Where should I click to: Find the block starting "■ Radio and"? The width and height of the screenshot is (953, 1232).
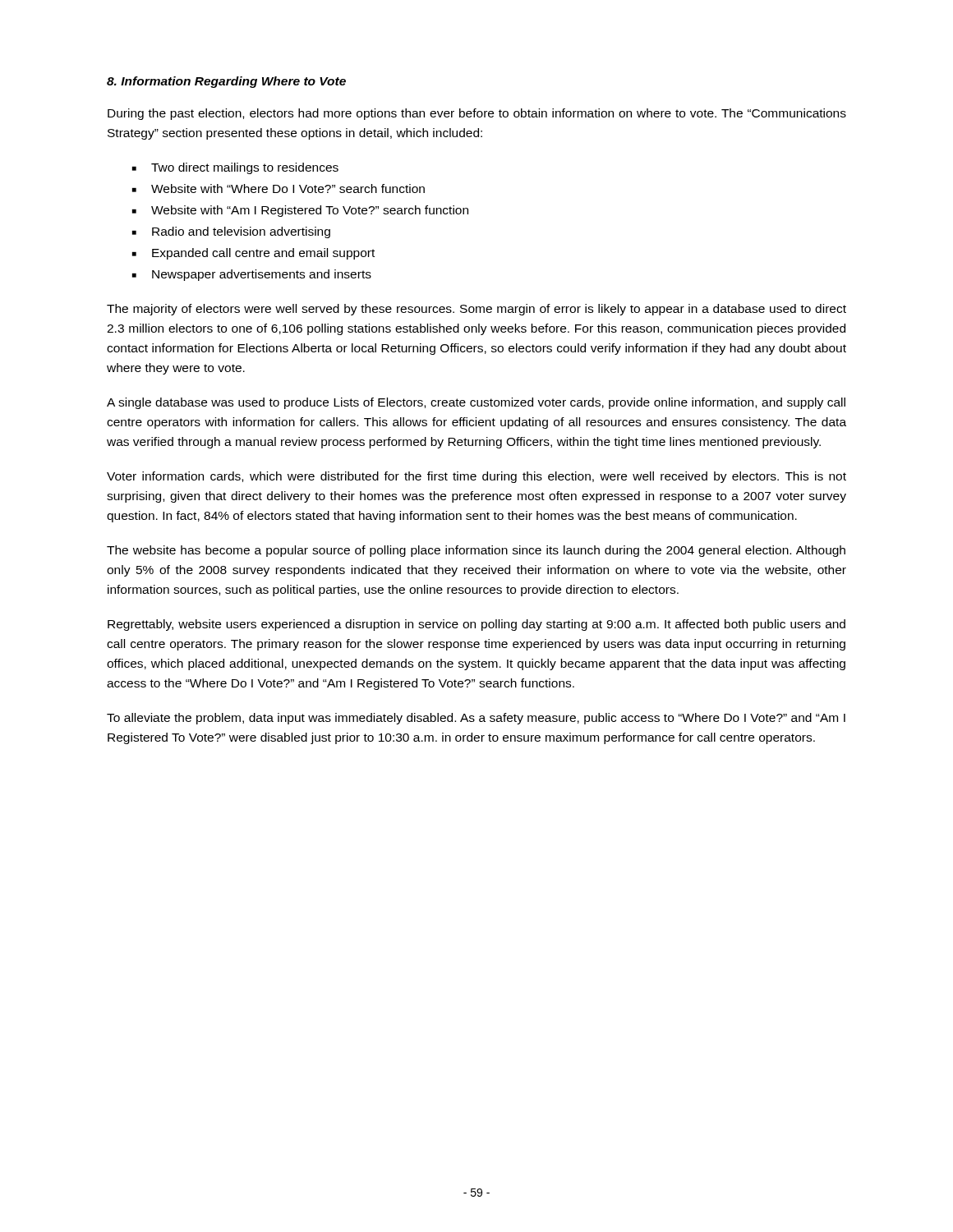231,232
